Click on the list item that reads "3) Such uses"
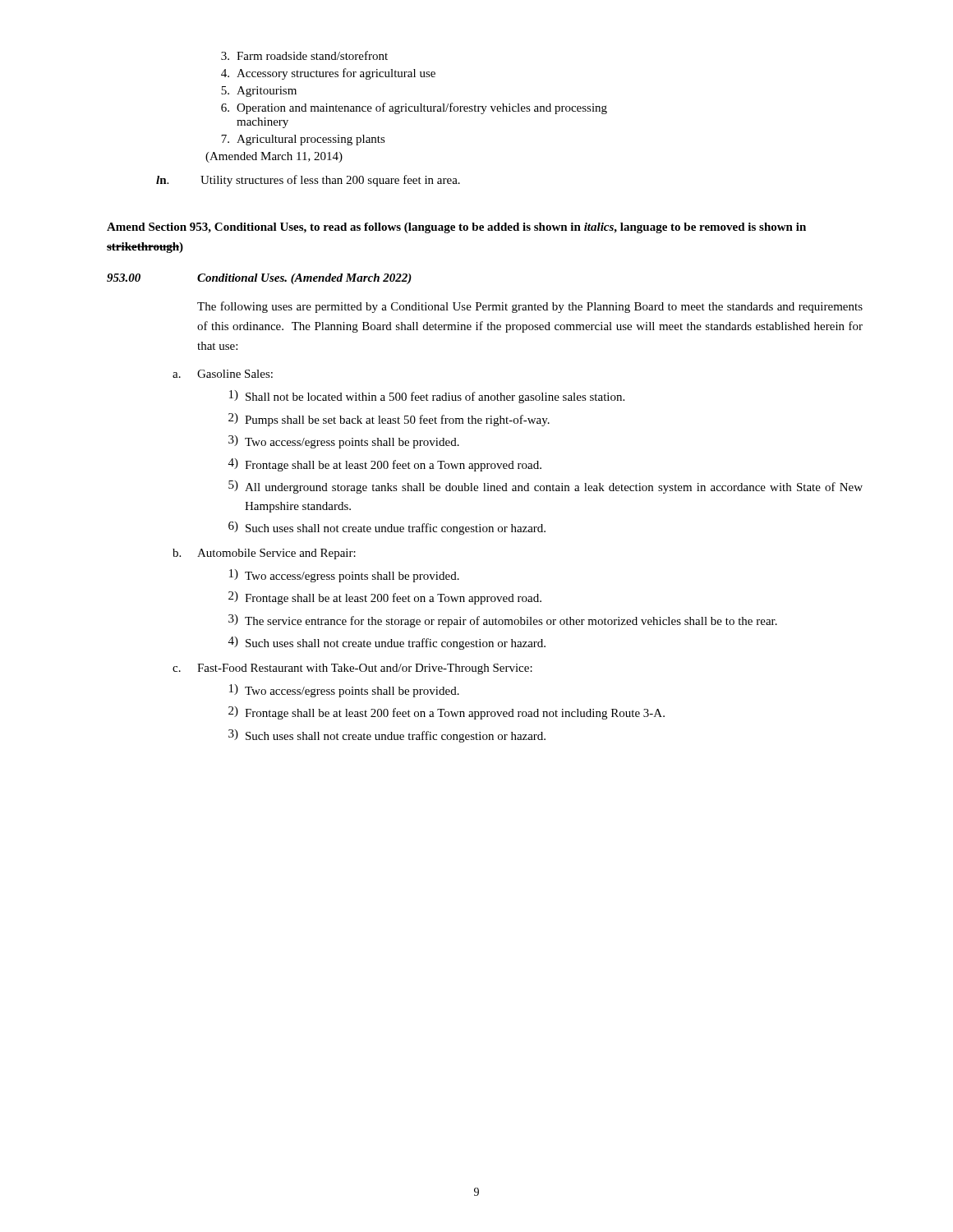 (538, 736)
